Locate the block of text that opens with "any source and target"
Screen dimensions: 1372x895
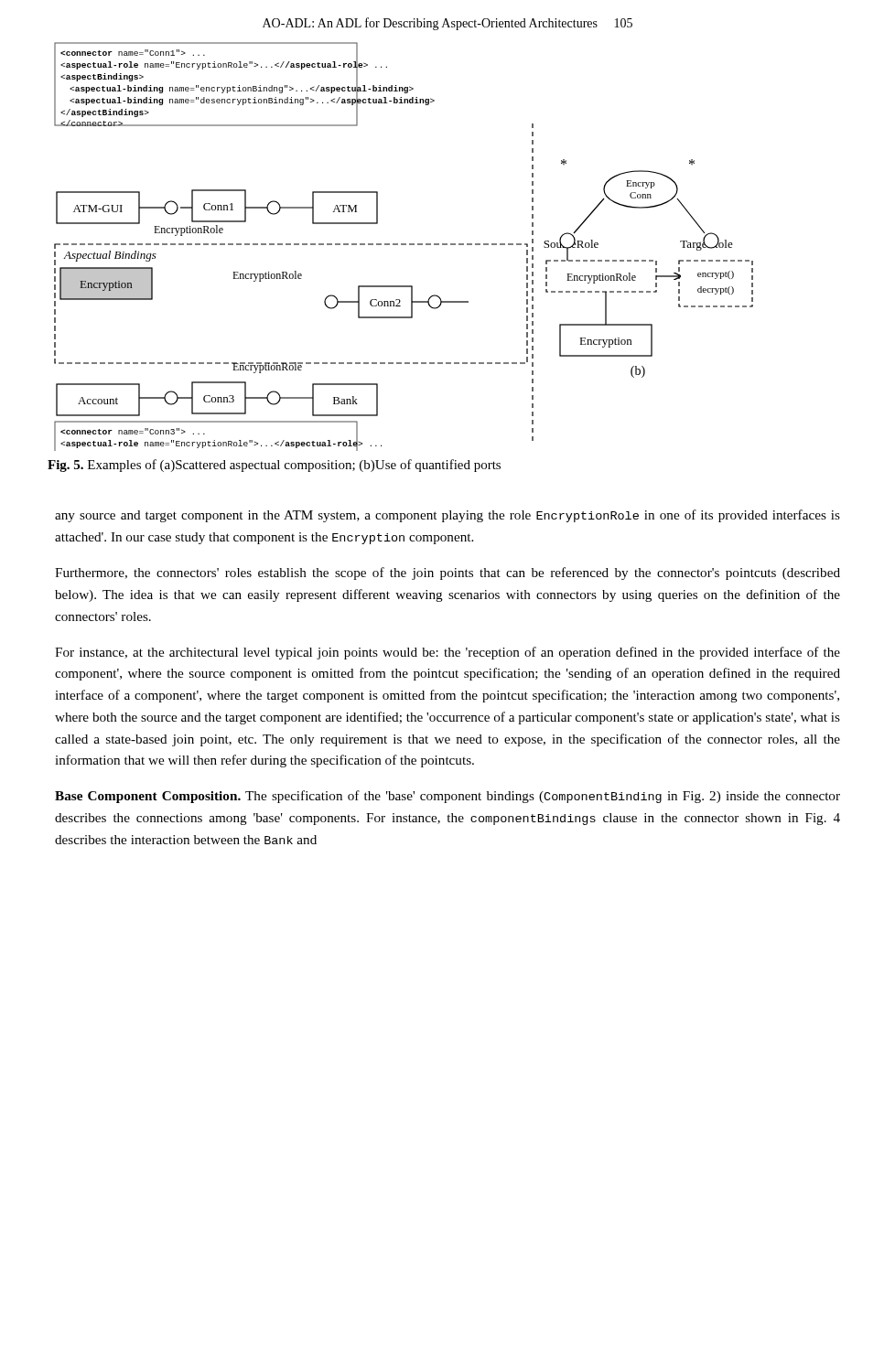point(448,678)
